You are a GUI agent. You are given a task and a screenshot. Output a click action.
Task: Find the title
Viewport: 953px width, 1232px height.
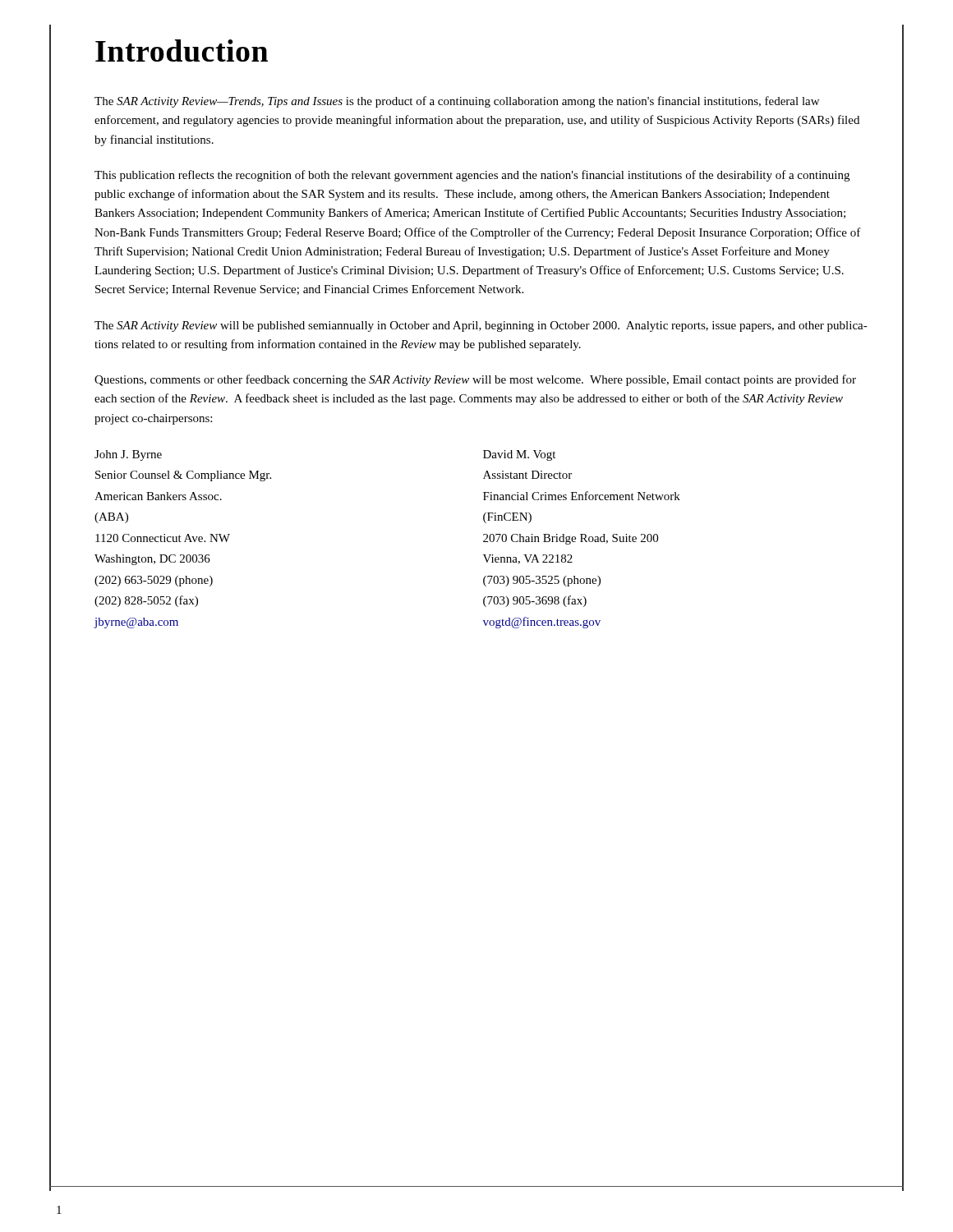(x=483, y=51)
